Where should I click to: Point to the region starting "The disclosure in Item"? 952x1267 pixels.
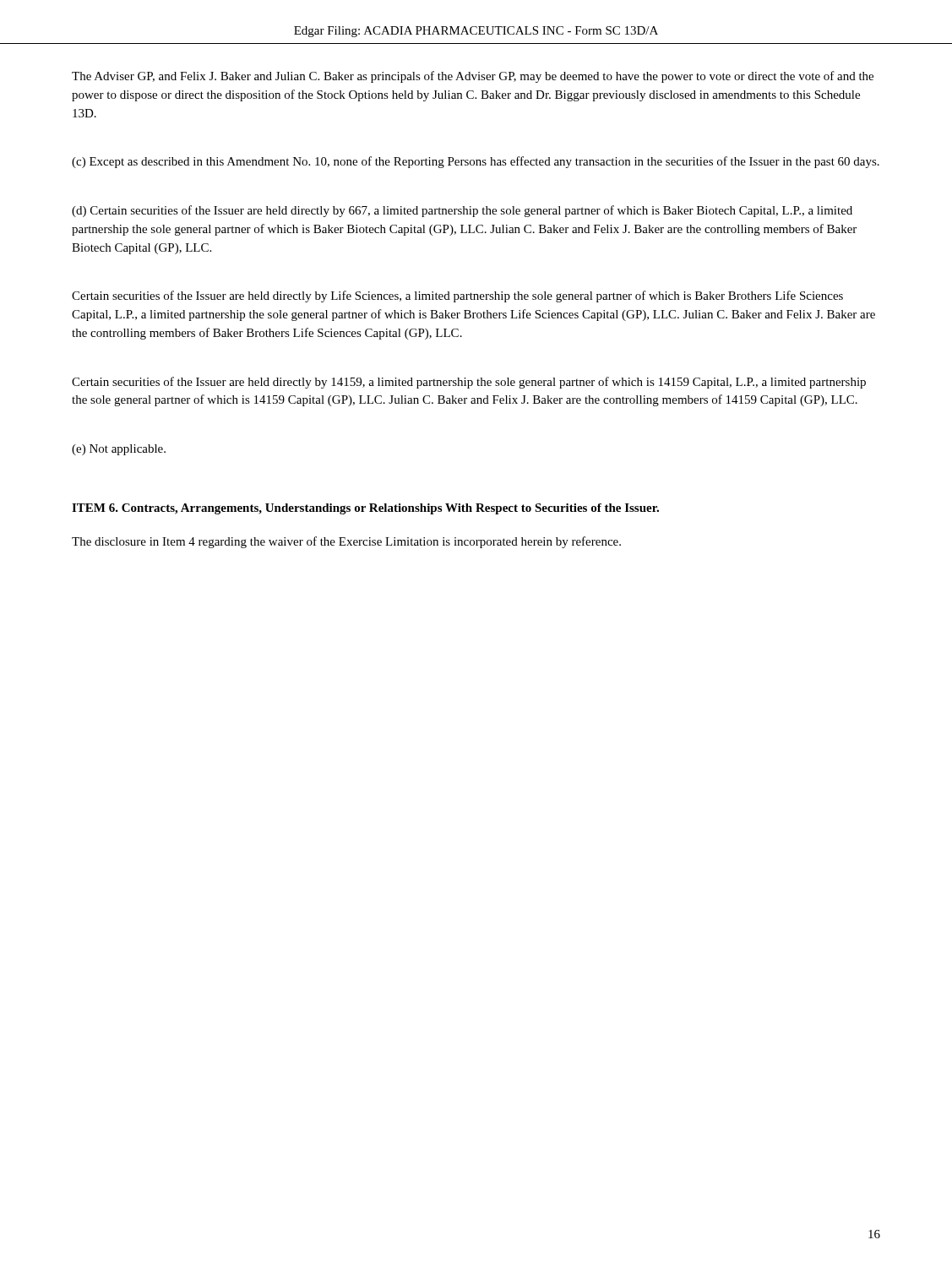[x=347, y=541]
